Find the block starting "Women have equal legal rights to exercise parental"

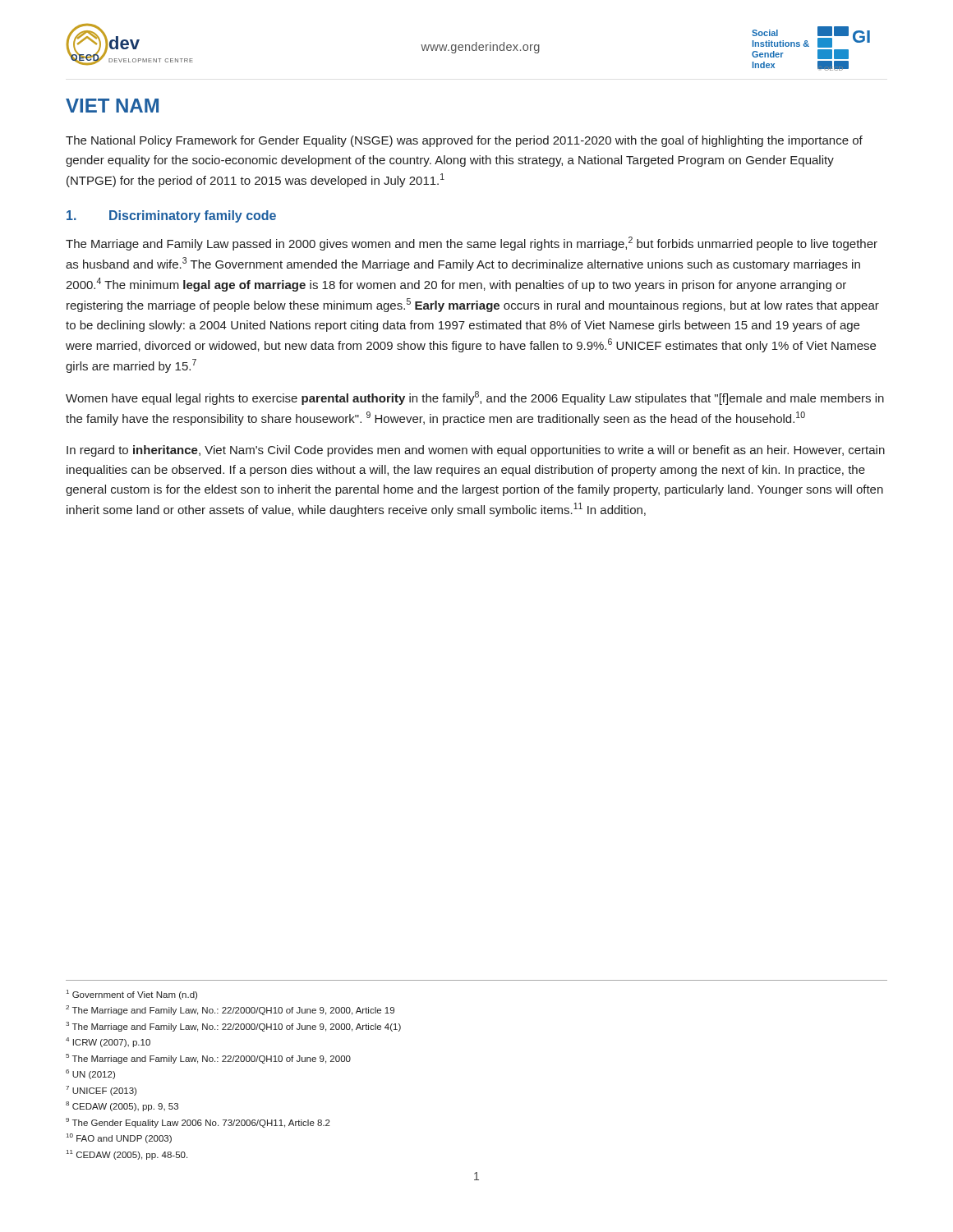tap(476, 408)
